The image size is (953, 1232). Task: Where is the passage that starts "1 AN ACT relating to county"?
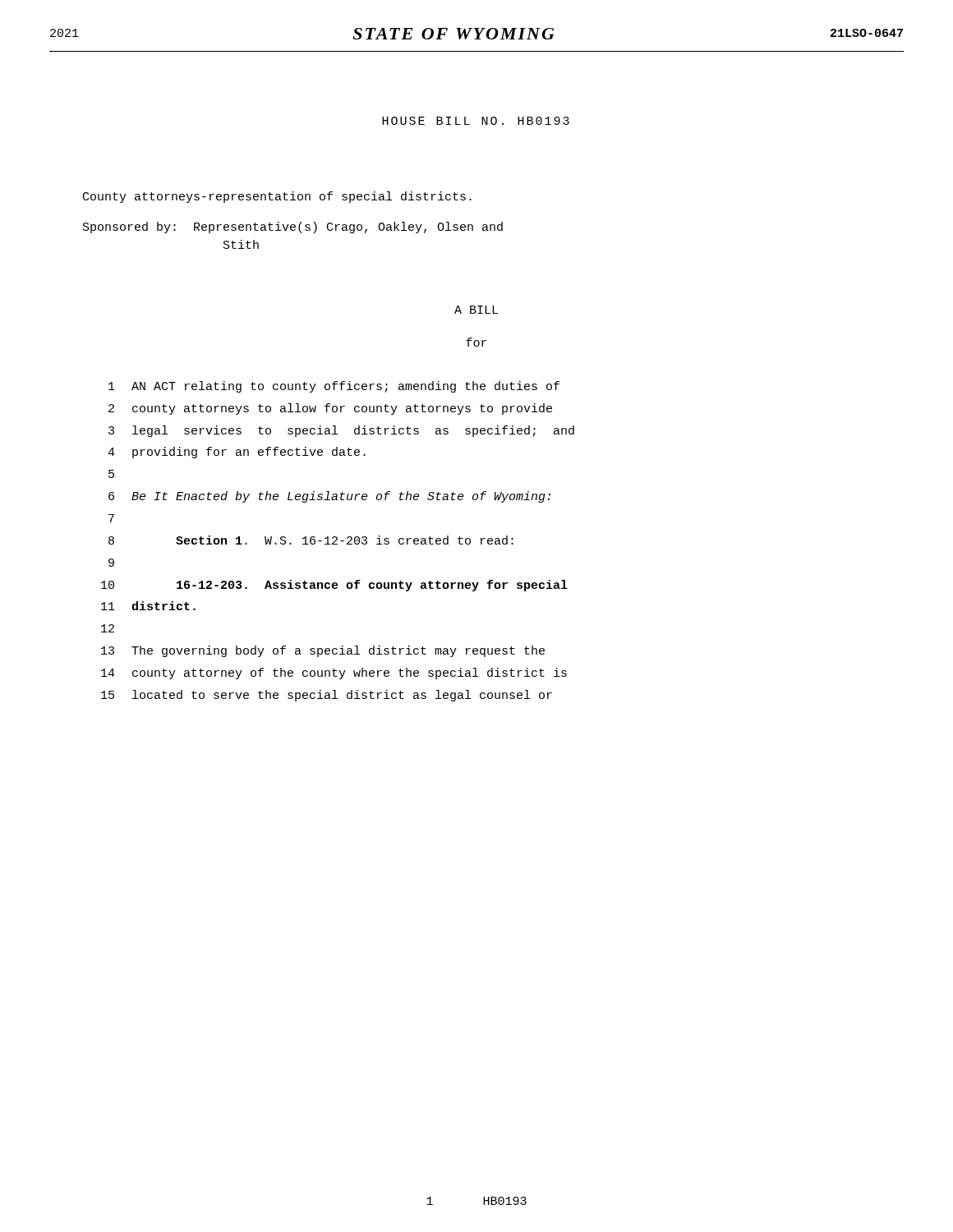476,388
